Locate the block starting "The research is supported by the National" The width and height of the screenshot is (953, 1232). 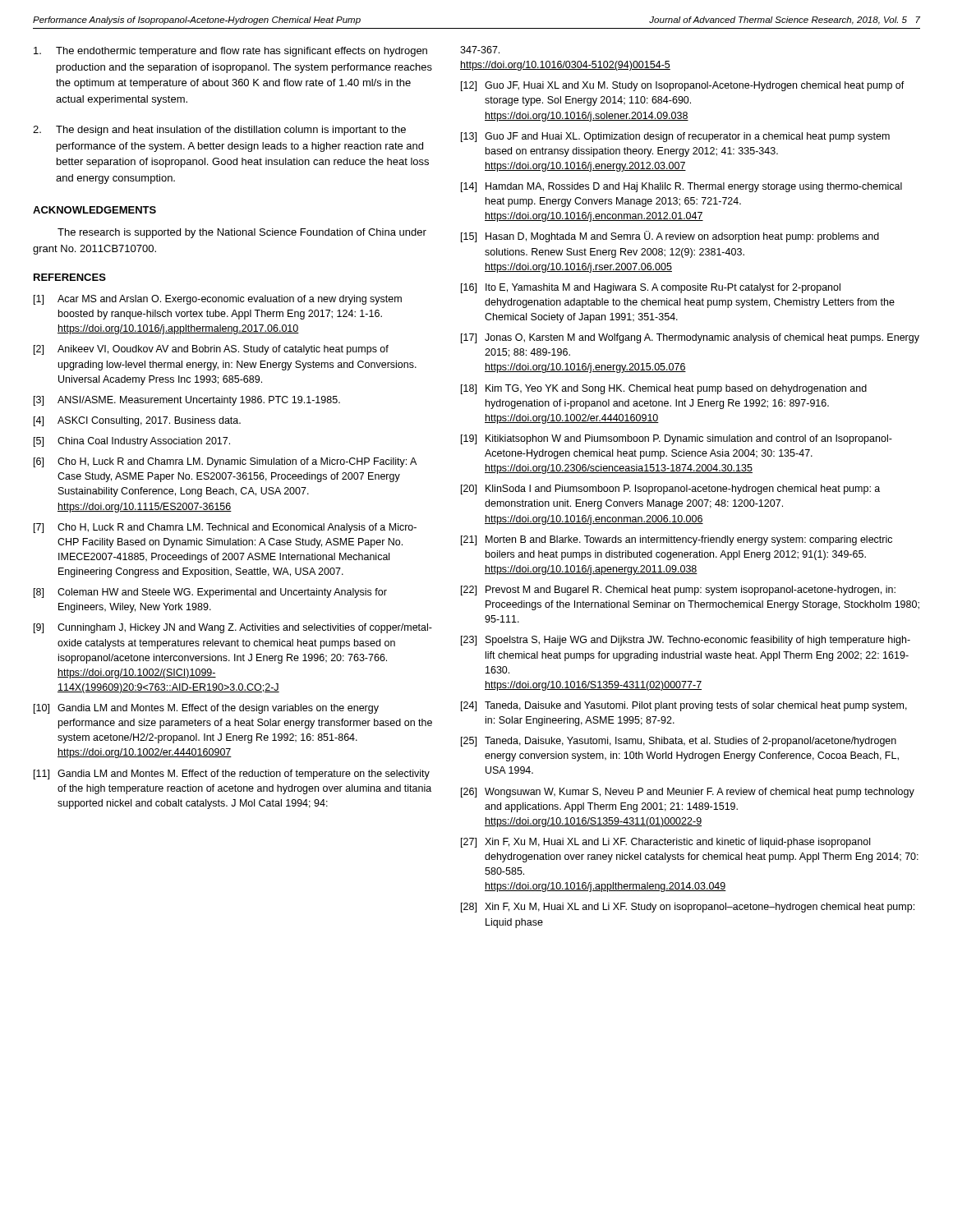(230, 240)
